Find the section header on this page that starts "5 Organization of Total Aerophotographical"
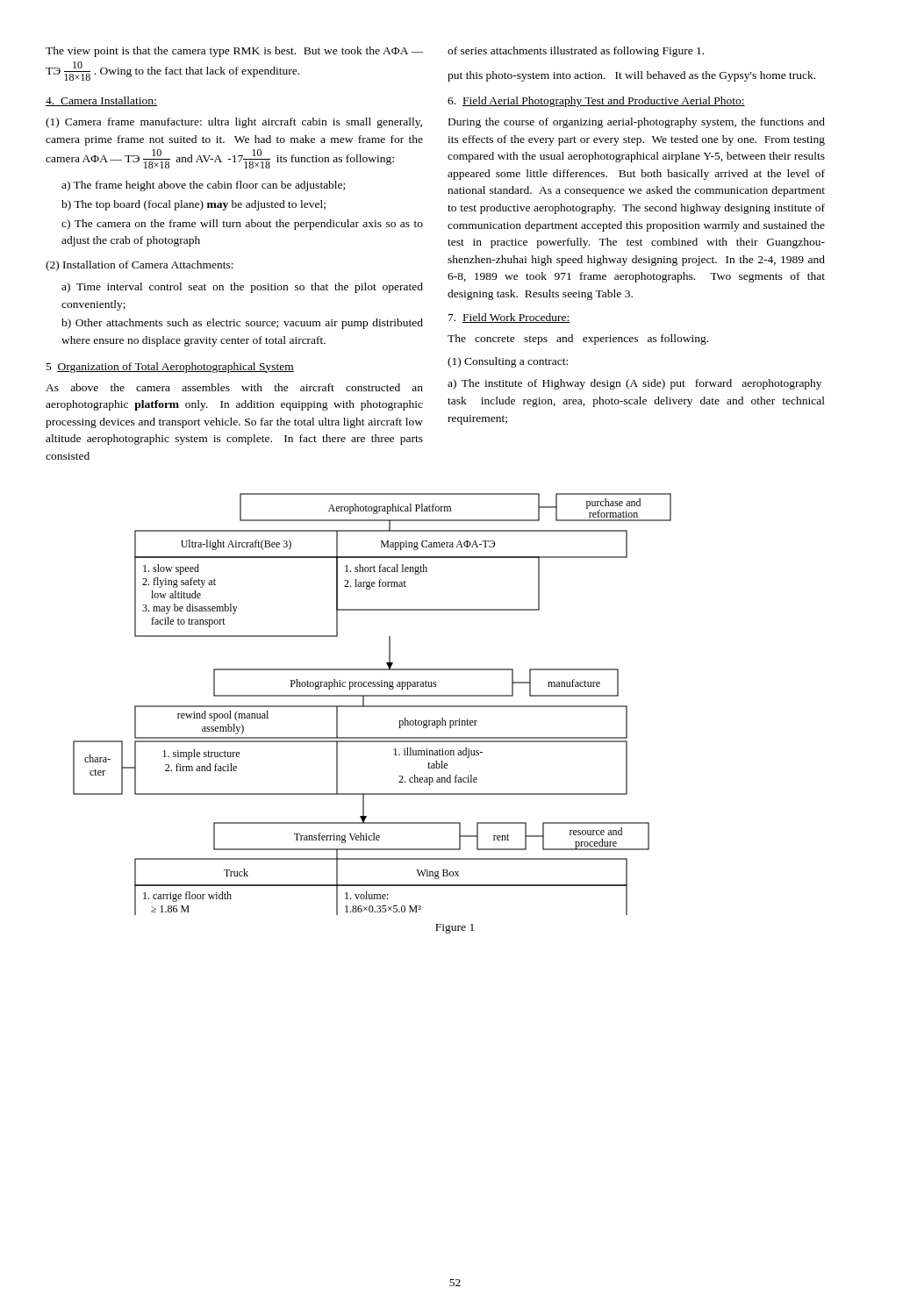Viewport: 910px width, 1316px height. click(x=170, y=366)
